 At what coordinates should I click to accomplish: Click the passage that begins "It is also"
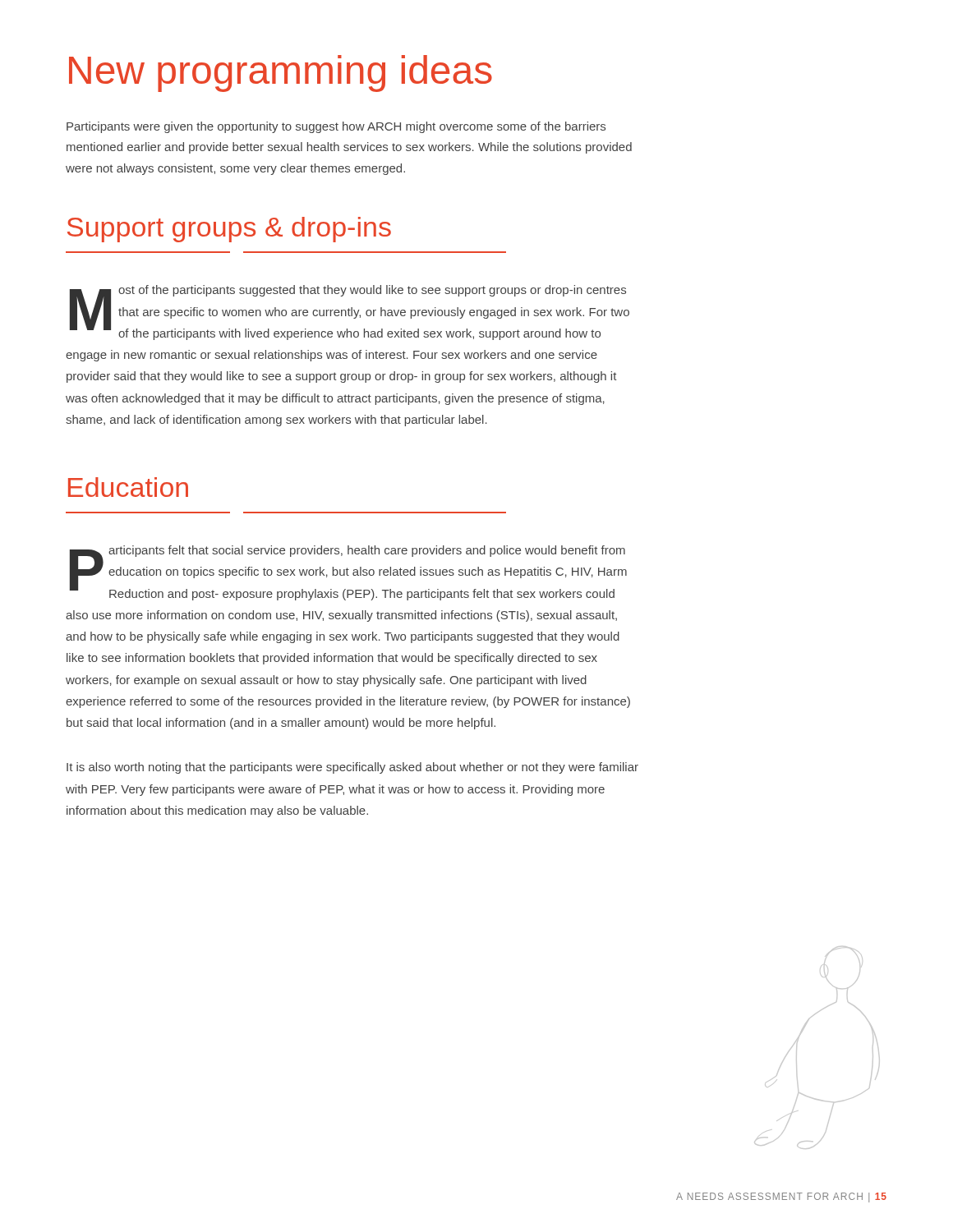coord(353,789)
